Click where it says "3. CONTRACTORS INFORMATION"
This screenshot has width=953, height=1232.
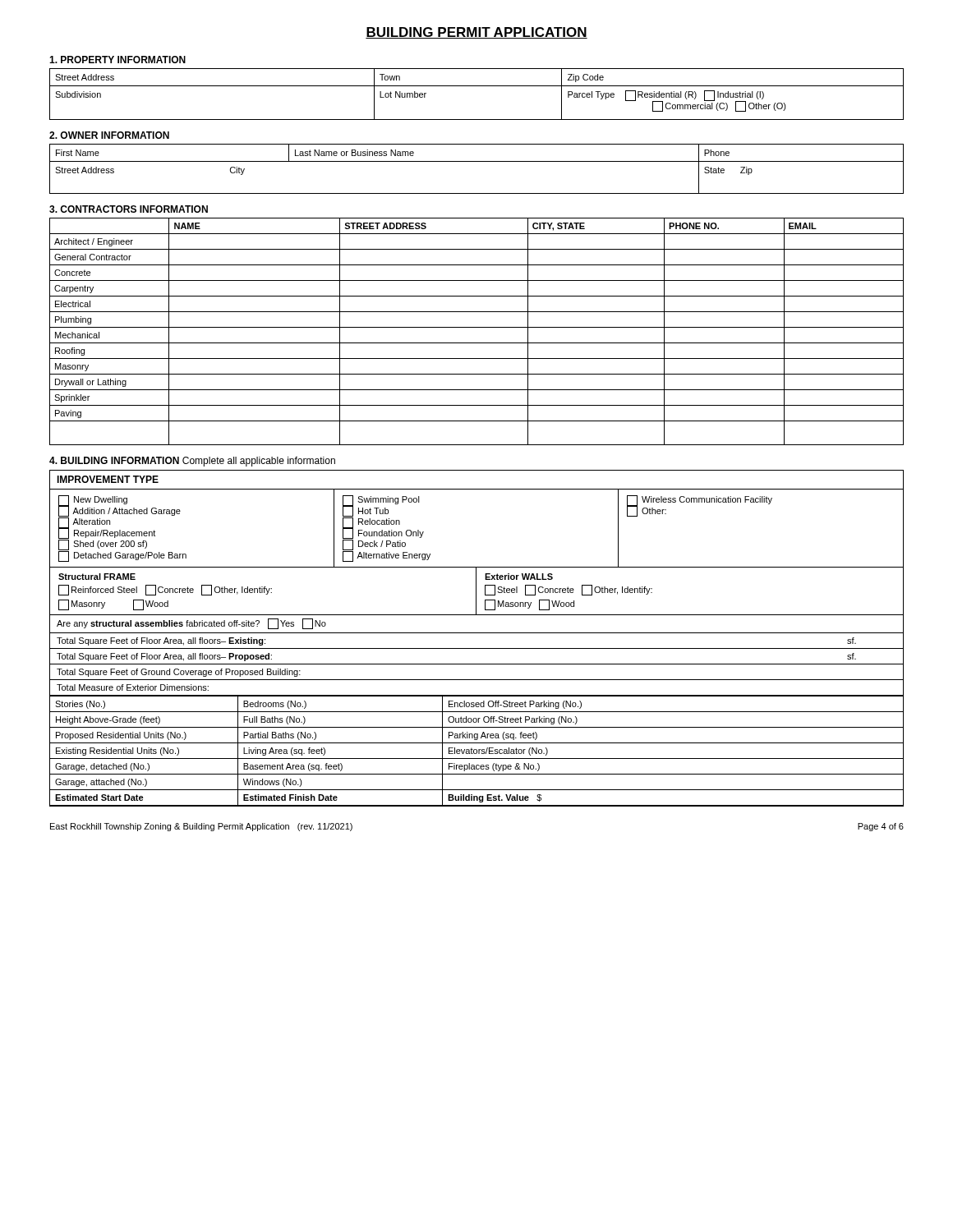point(129,209)
